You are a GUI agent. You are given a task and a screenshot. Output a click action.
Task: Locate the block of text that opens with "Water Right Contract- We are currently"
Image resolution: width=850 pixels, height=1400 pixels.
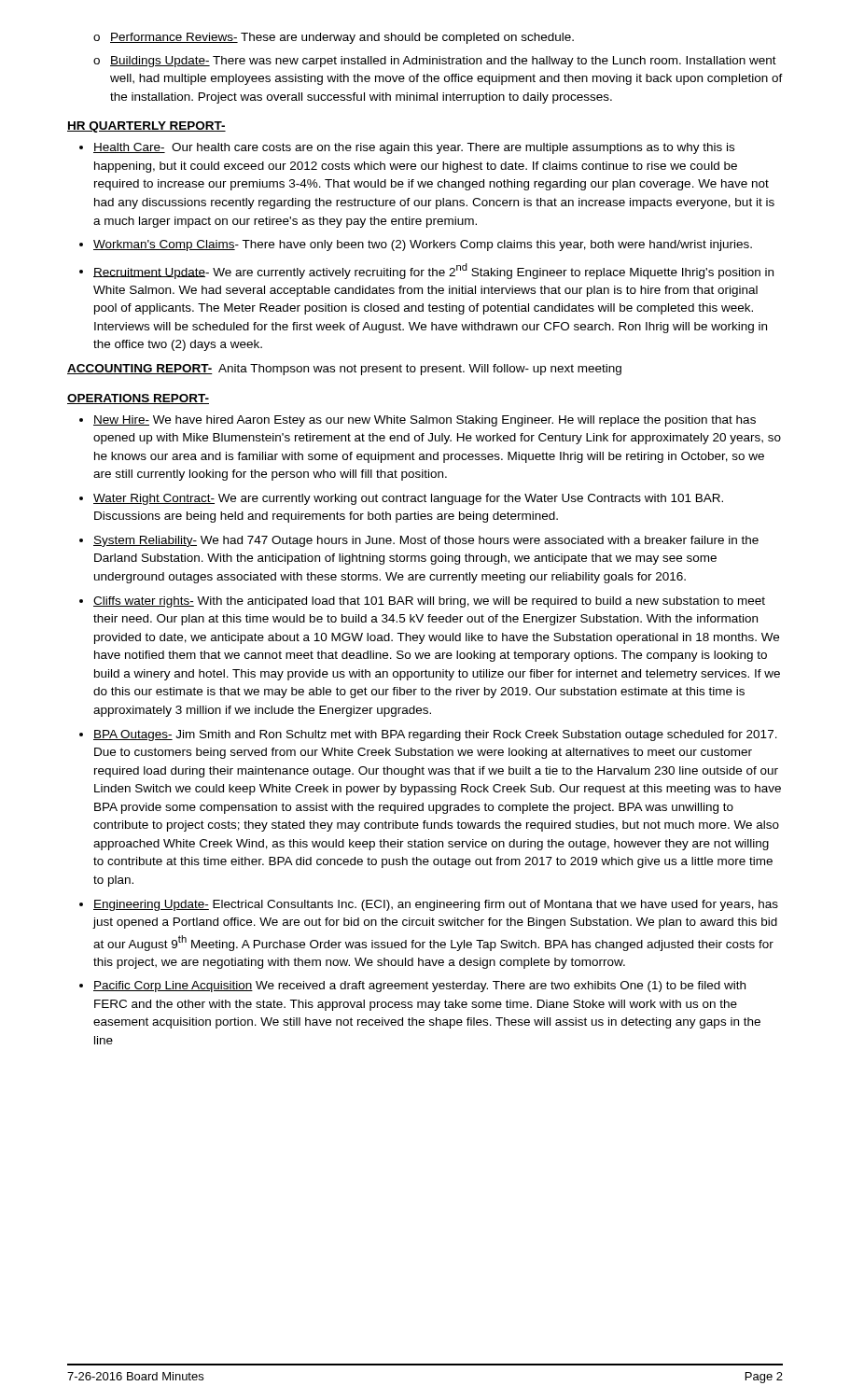pyautogui.click(x=409, y=507)
